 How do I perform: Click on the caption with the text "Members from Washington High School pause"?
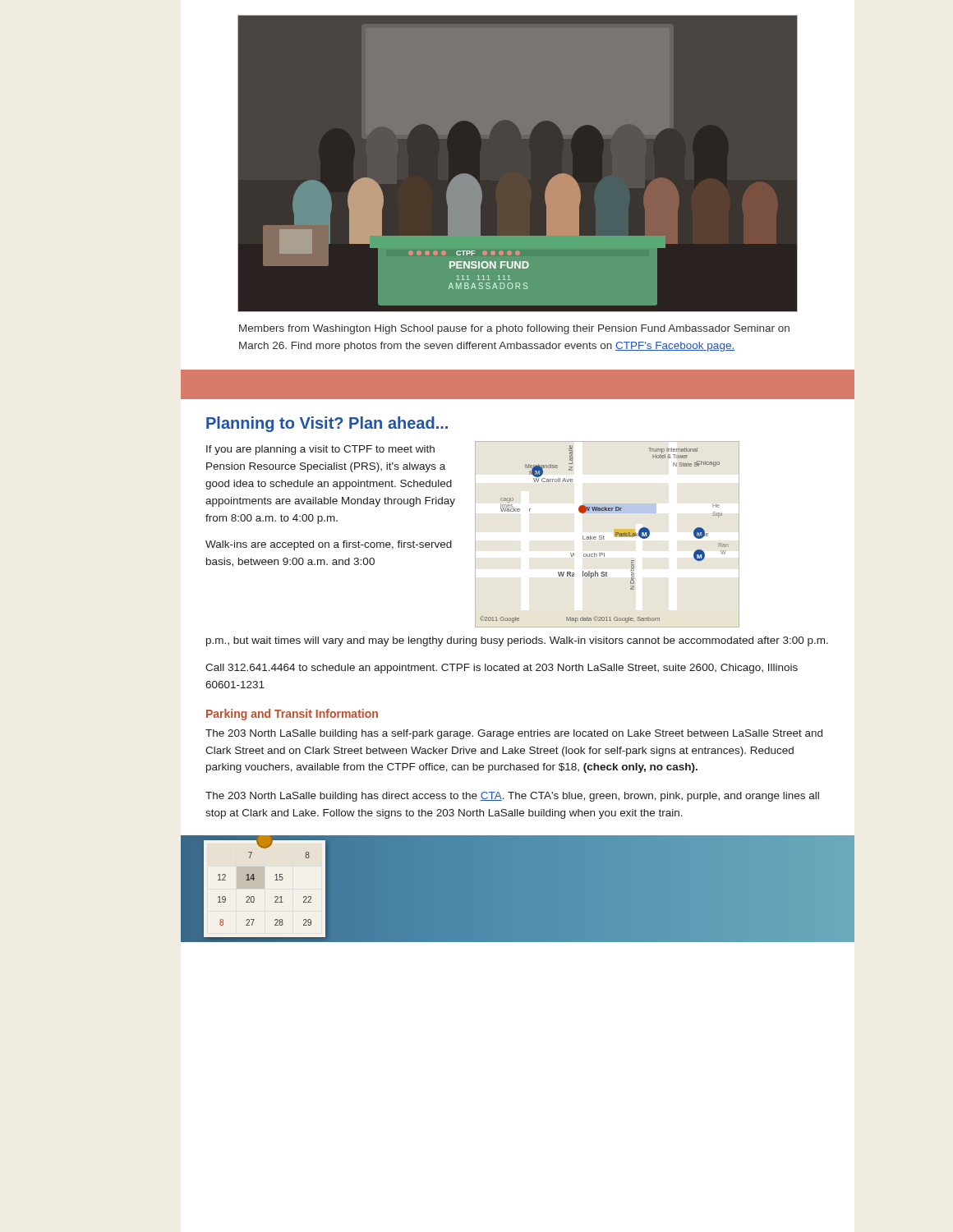[x=514, y=337]
